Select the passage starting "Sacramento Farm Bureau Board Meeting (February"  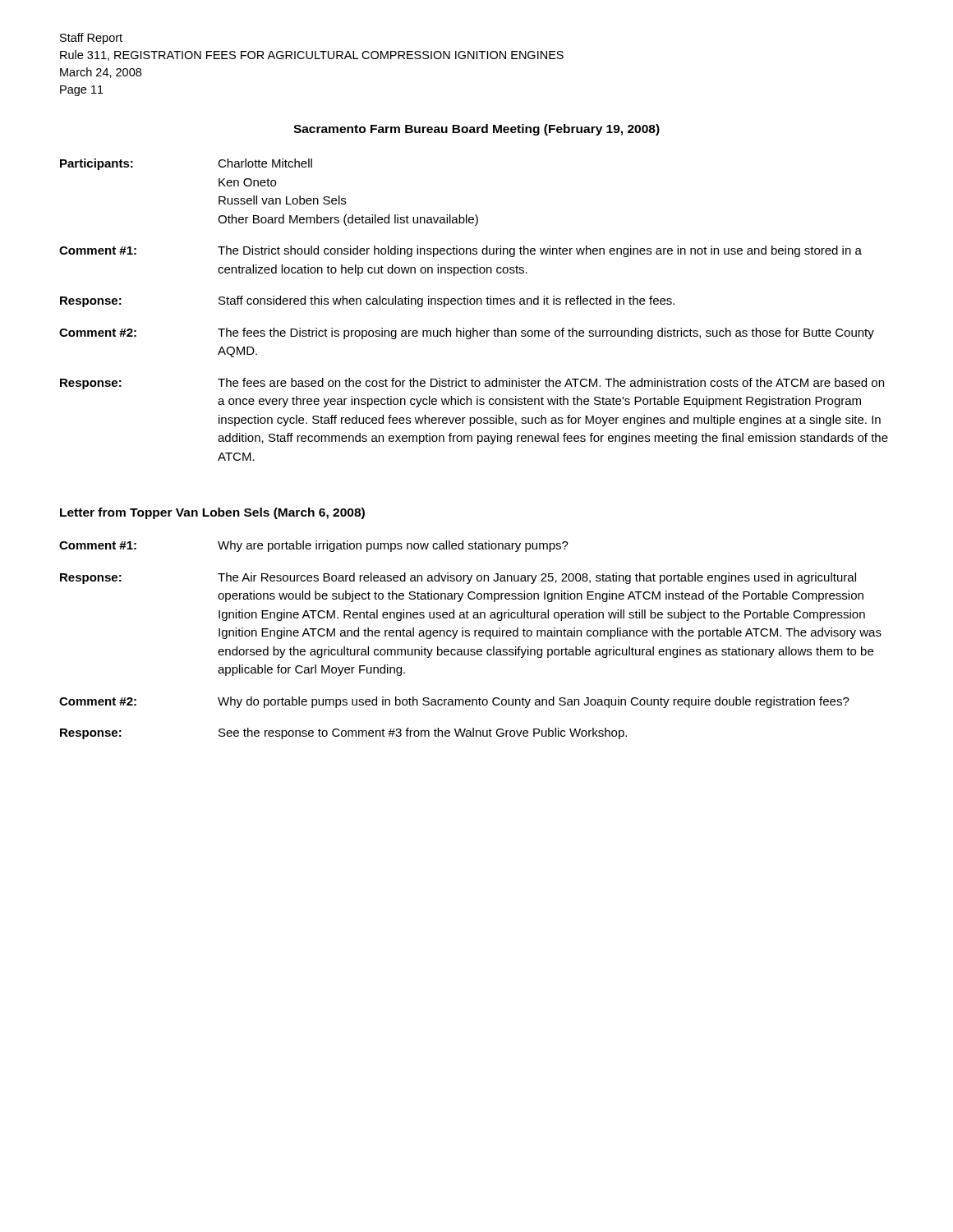(x=476, y=129)
